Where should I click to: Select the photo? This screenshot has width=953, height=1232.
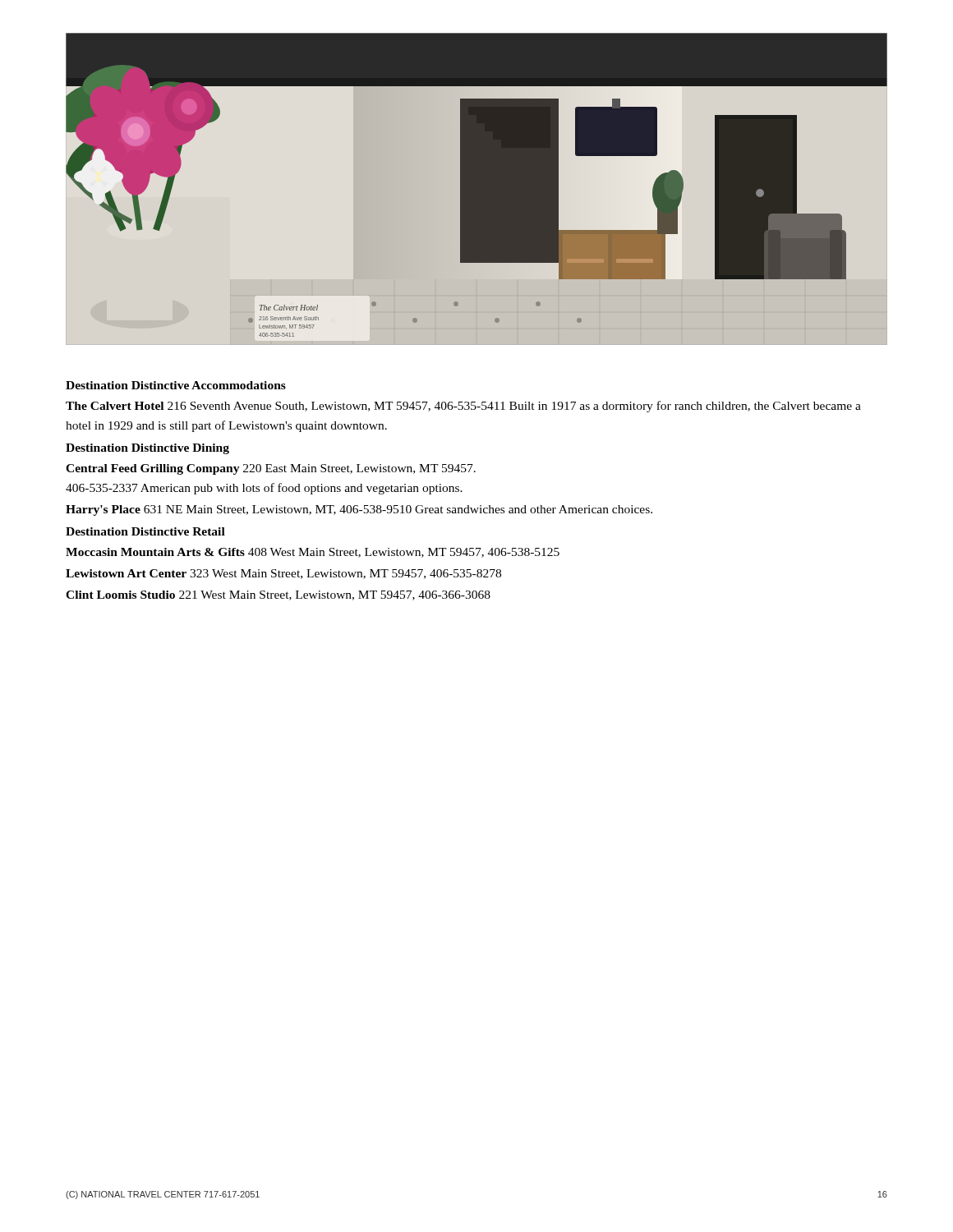click(x=476, y=189)
